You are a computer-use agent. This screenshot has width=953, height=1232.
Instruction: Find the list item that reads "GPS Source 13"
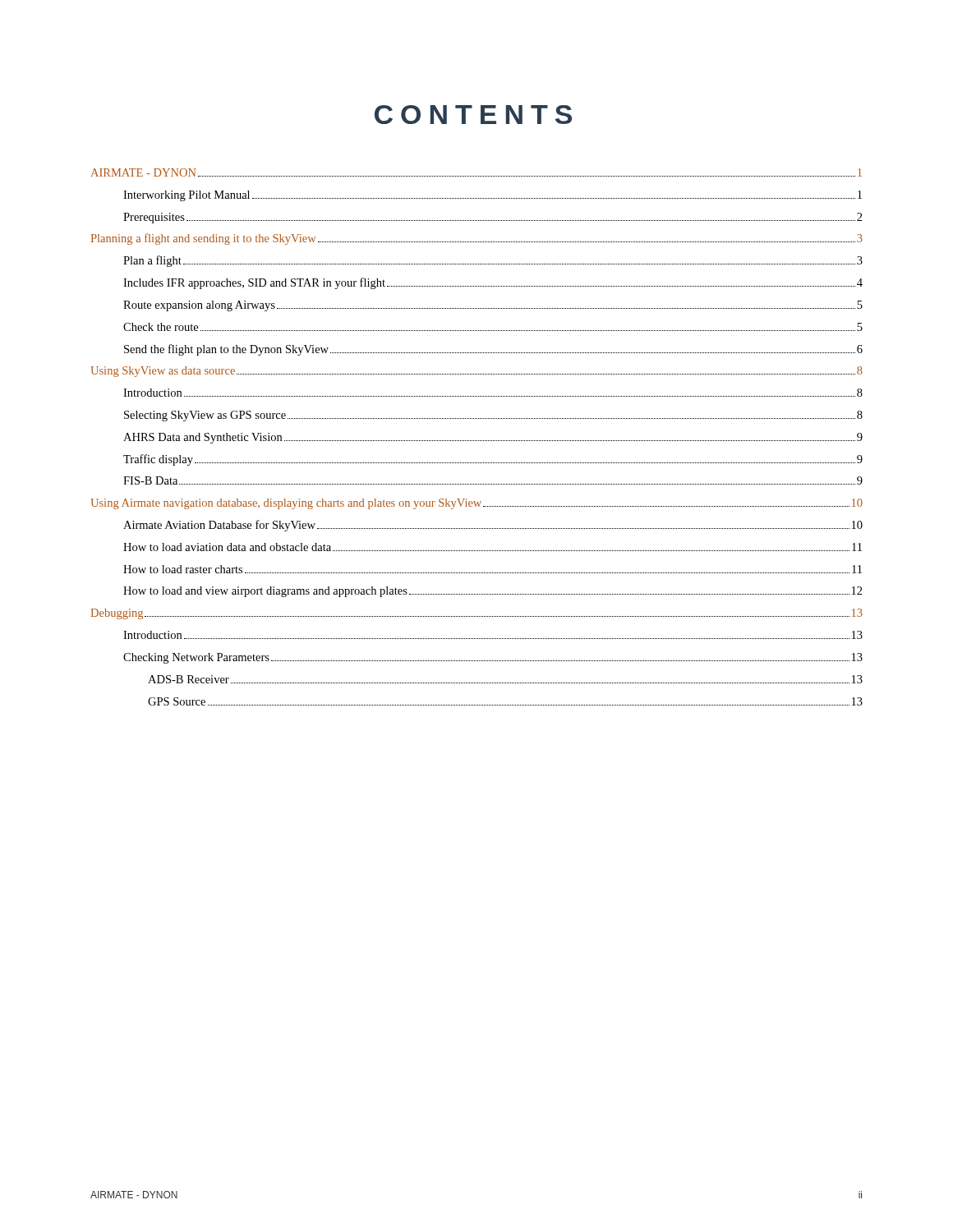pyautogui.click(x=476, y=701)
